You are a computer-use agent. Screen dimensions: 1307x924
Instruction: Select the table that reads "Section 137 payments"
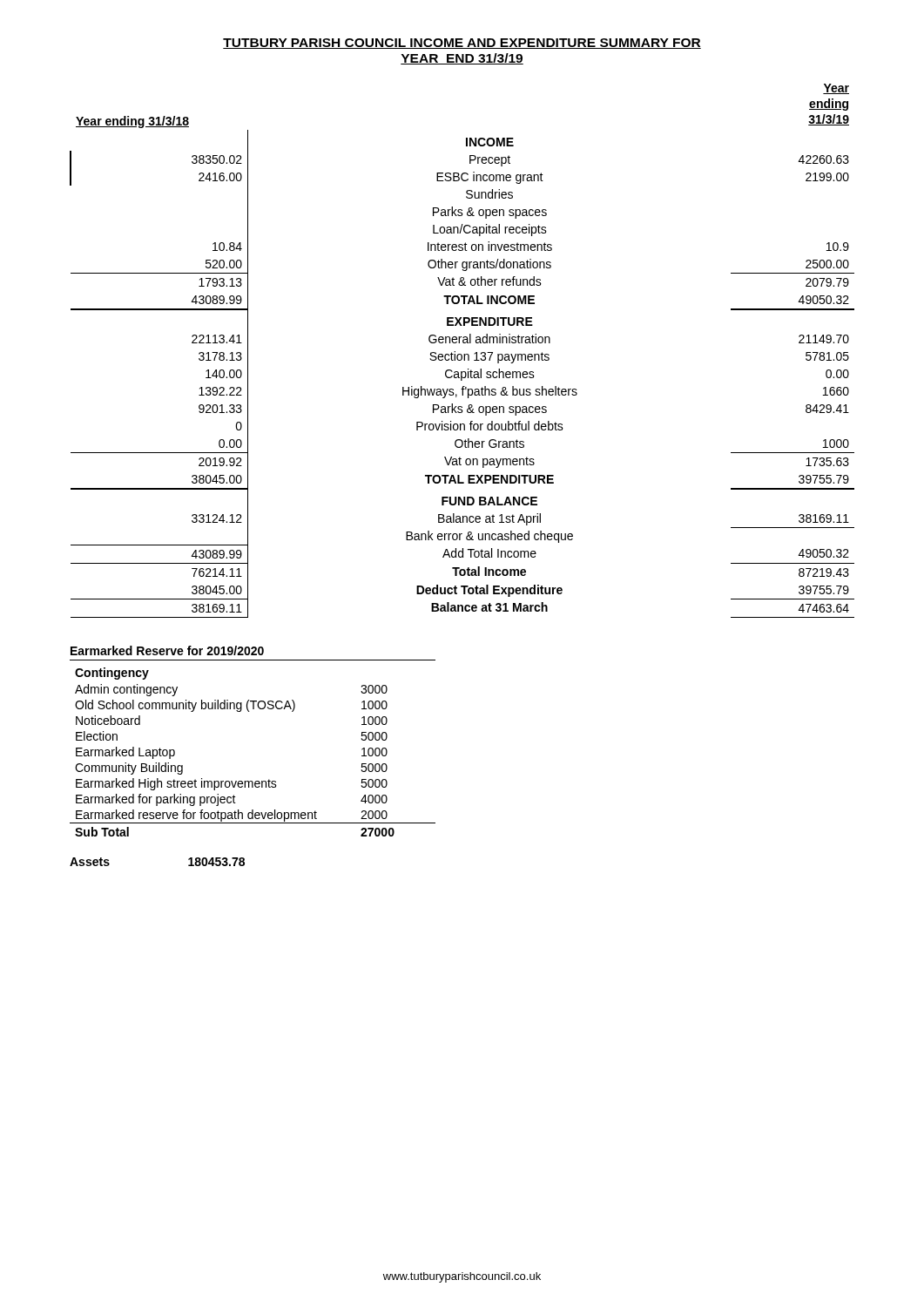[x=462, y=348]
